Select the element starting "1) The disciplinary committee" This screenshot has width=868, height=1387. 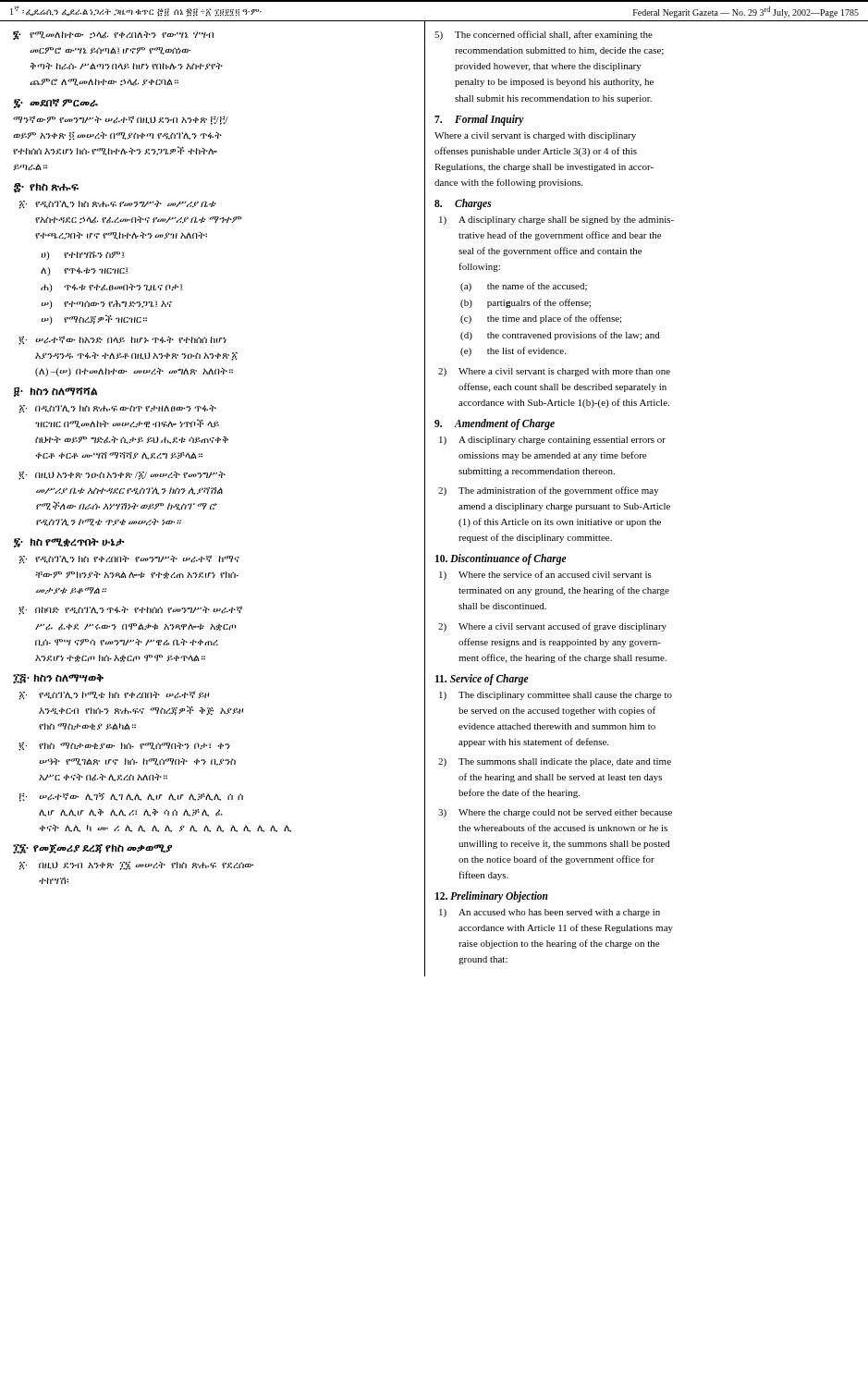click(553, 718)
